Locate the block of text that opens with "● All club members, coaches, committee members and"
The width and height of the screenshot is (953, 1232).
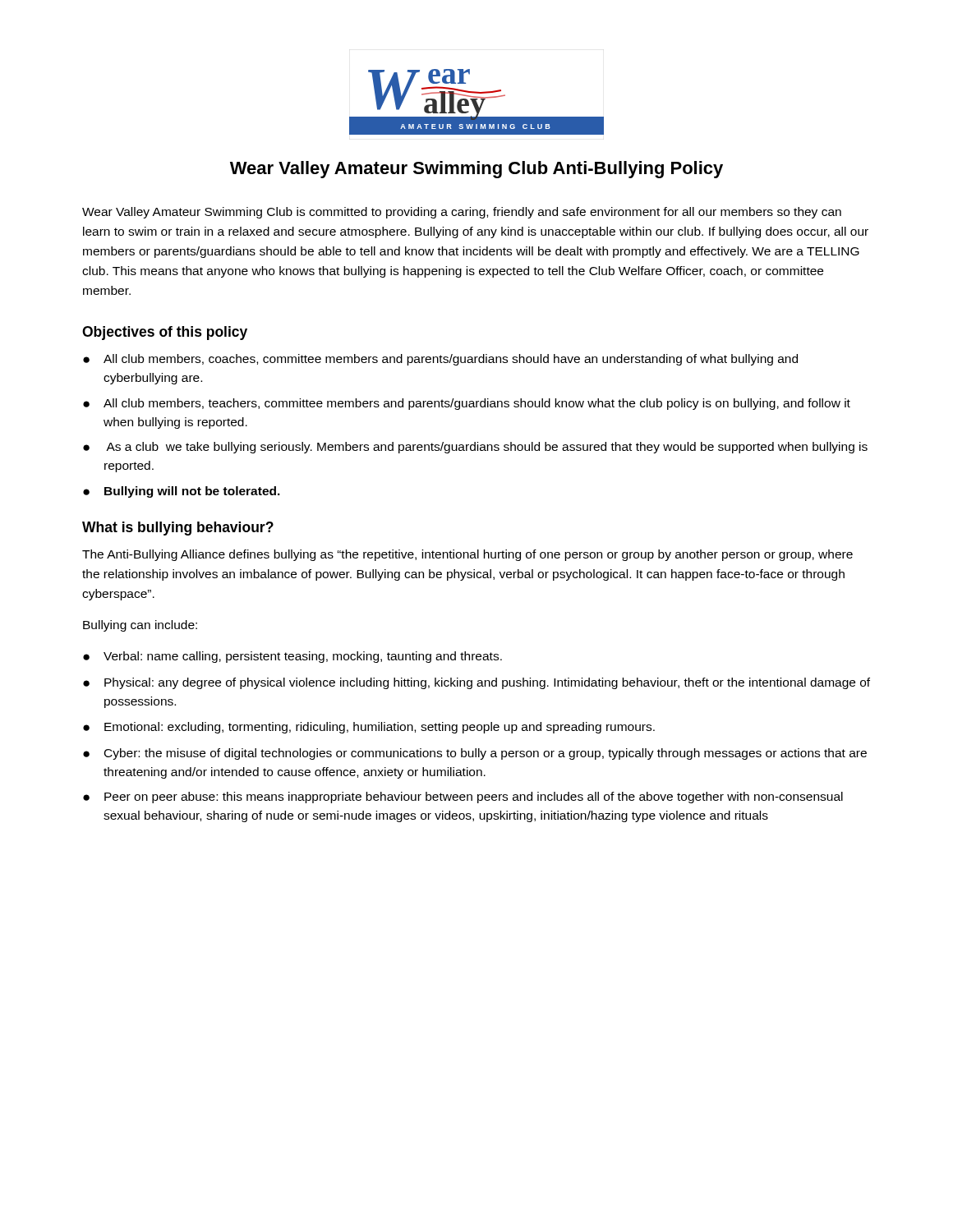[x=476, y=368]
